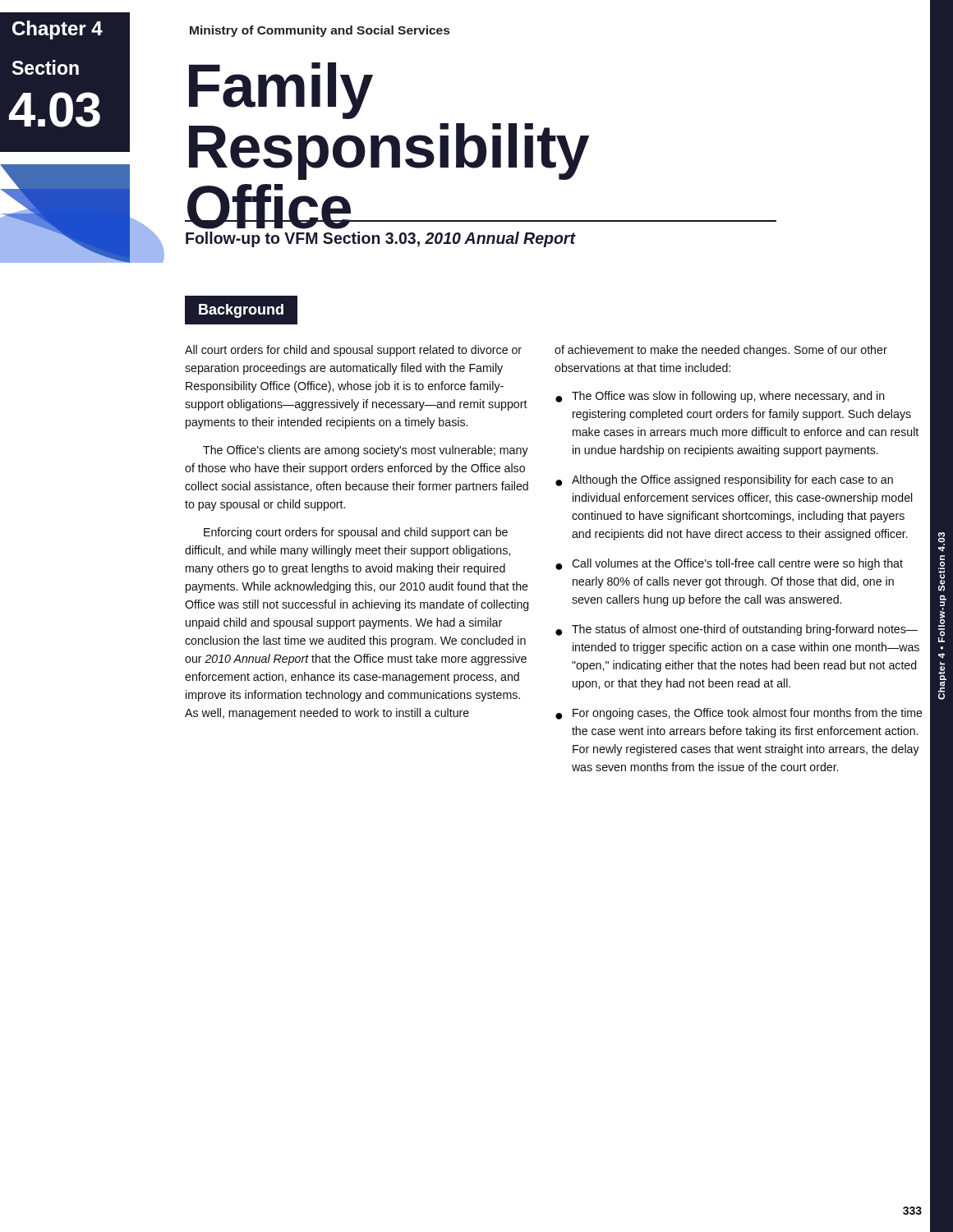
Task: Click on the text block that reads "All court orders for child and"
Action: pos(357,531)
